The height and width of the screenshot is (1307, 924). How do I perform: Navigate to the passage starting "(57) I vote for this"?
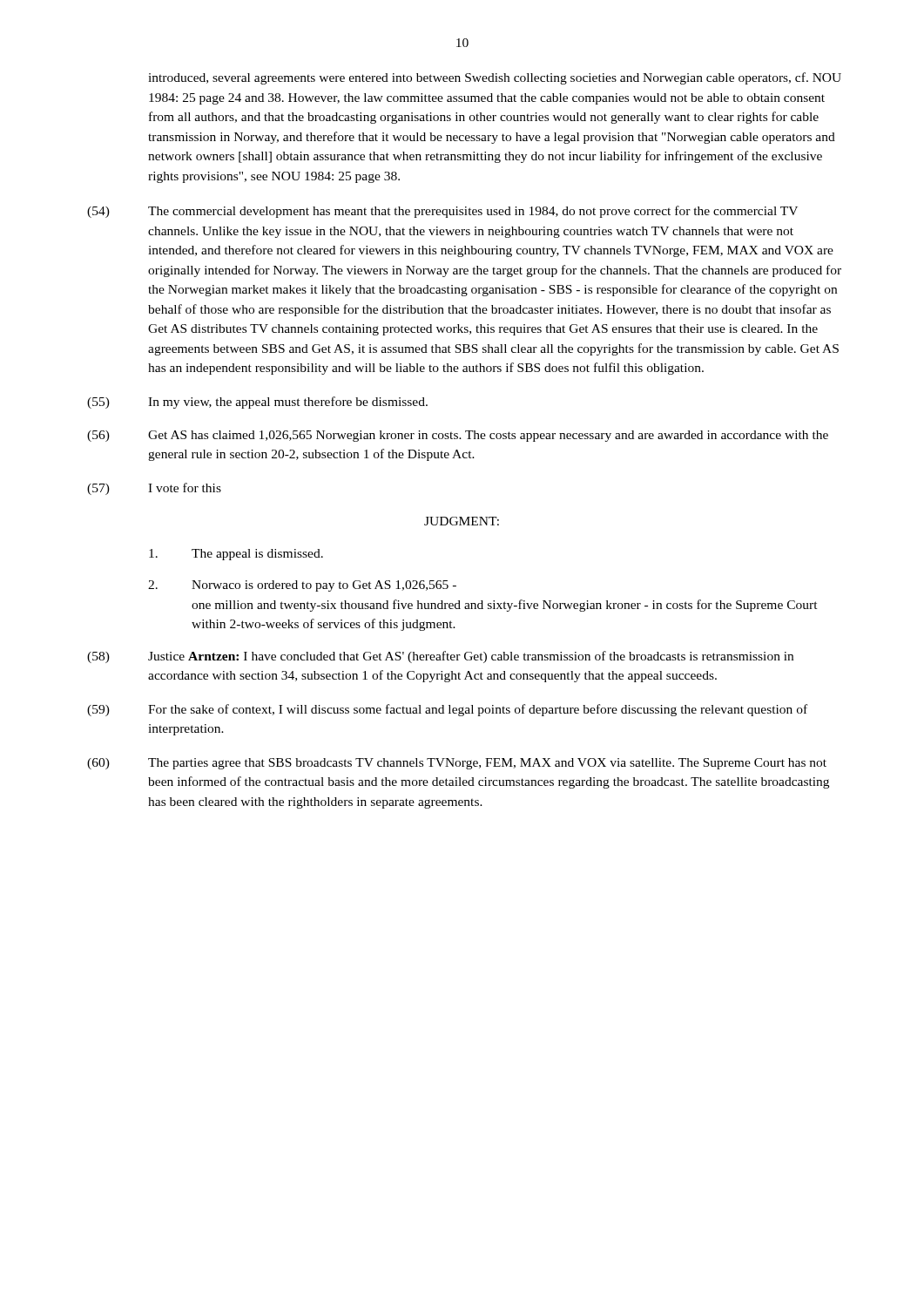[154, 489]
